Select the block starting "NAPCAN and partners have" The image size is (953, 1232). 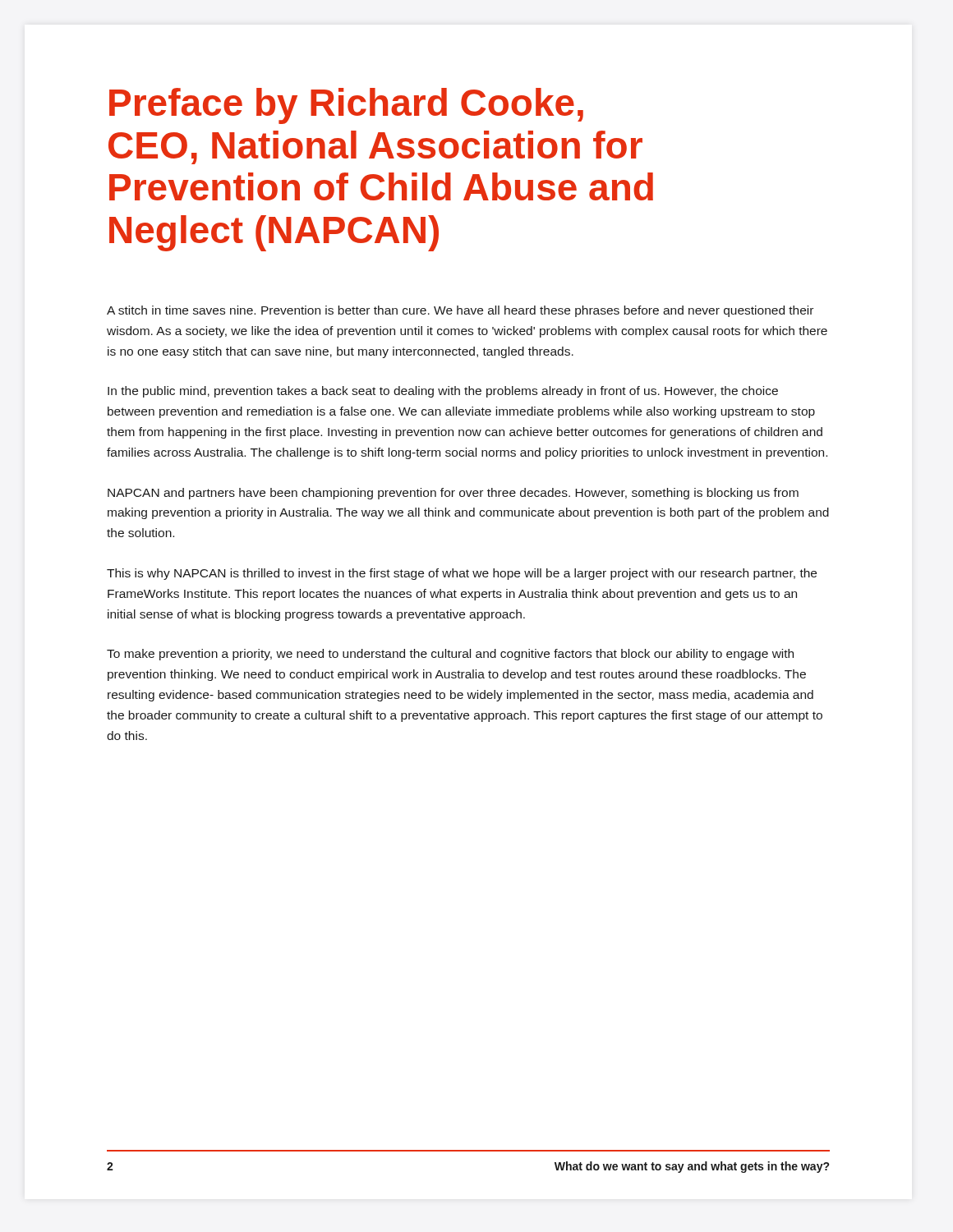coord(468,513)
